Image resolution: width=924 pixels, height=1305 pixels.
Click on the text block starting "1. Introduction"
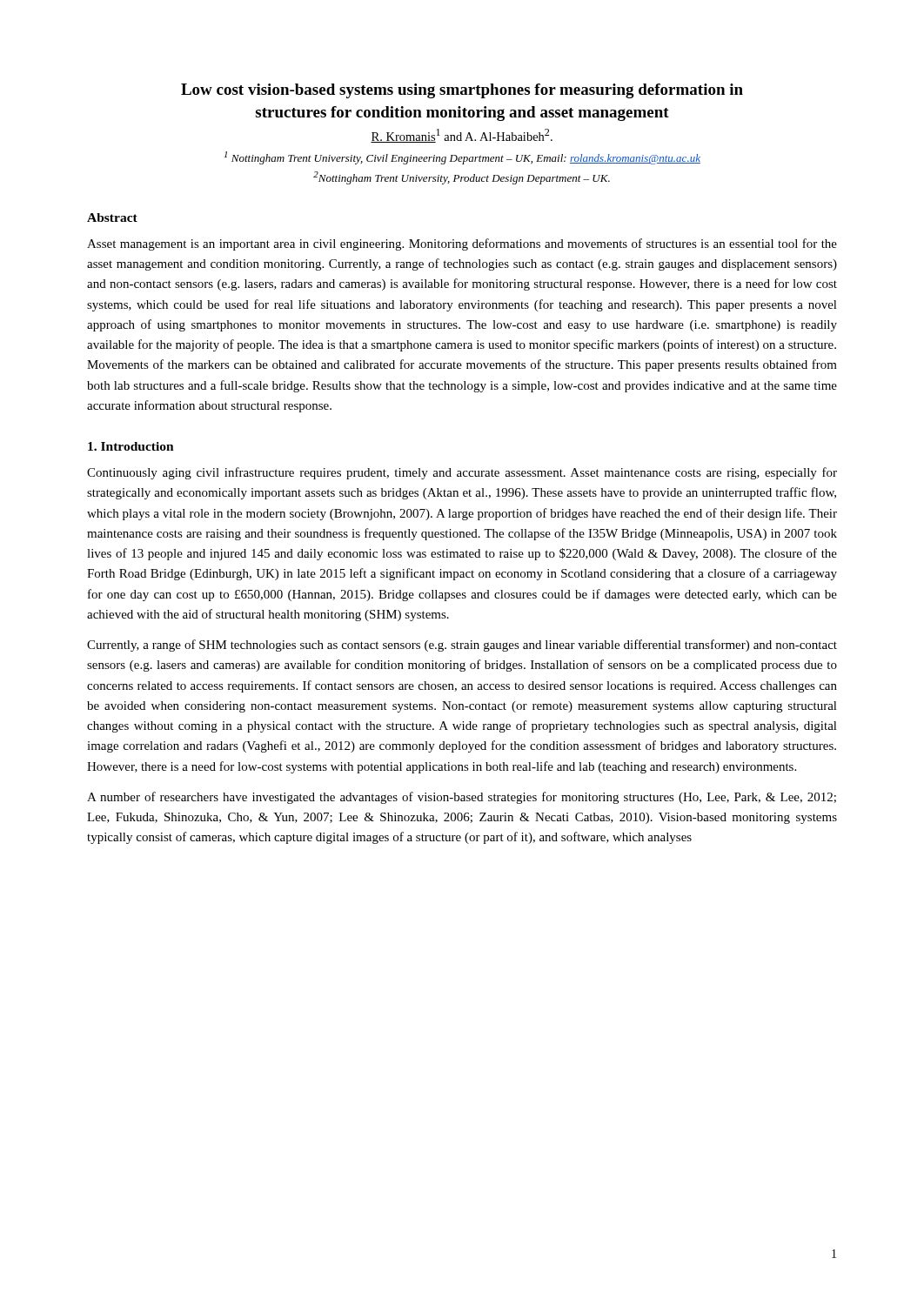pyautogui.click(x=130, y=446)
